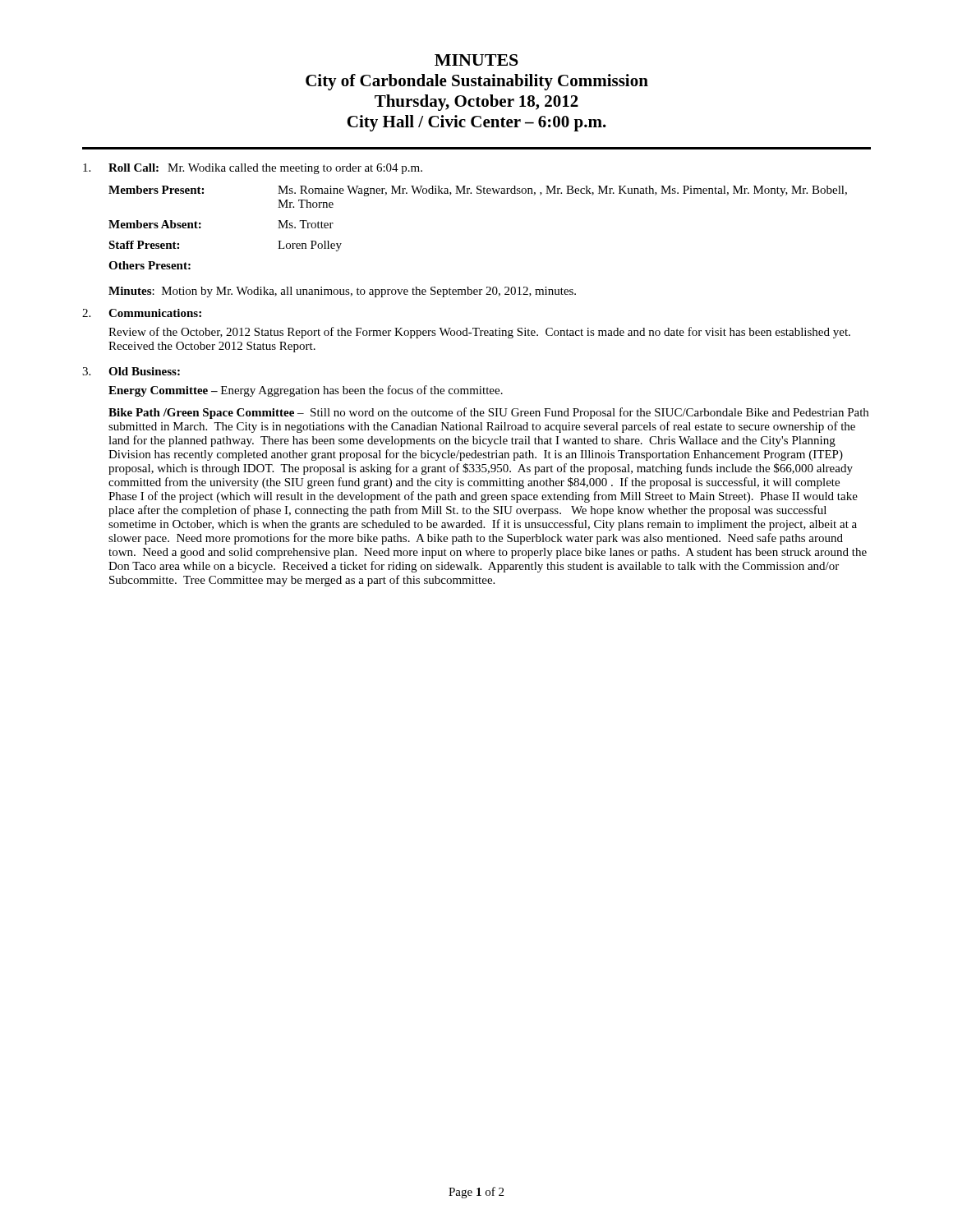Locate the text block with the text "Review of the October, 2012 Status Report"
The image size is (953, 1232).
click(x=481, y=339)
